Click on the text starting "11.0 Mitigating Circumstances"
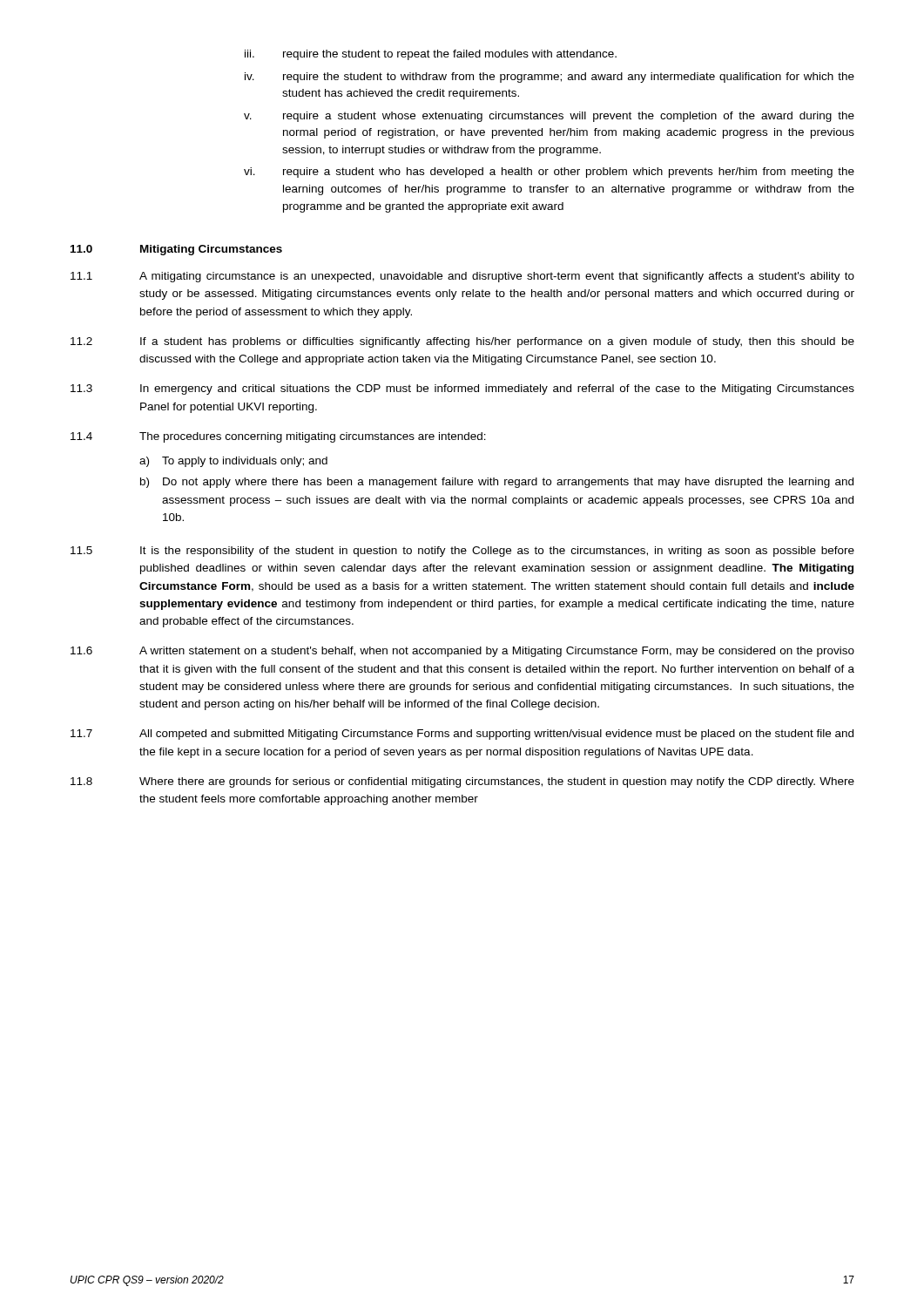The image size is (924, 1307). pos(176,249)
